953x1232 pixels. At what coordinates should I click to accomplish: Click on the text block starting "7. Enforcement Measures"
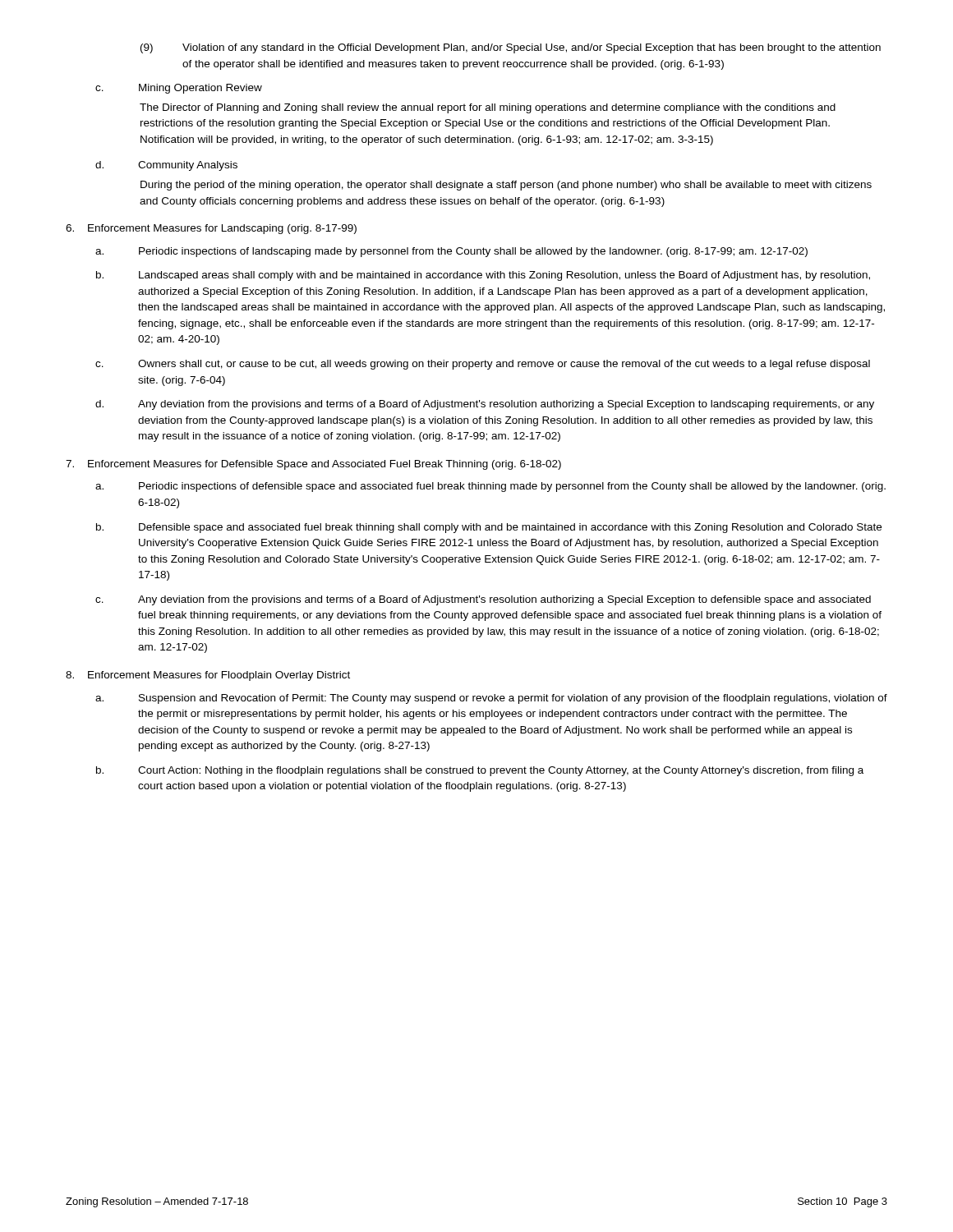coord(476,464)
